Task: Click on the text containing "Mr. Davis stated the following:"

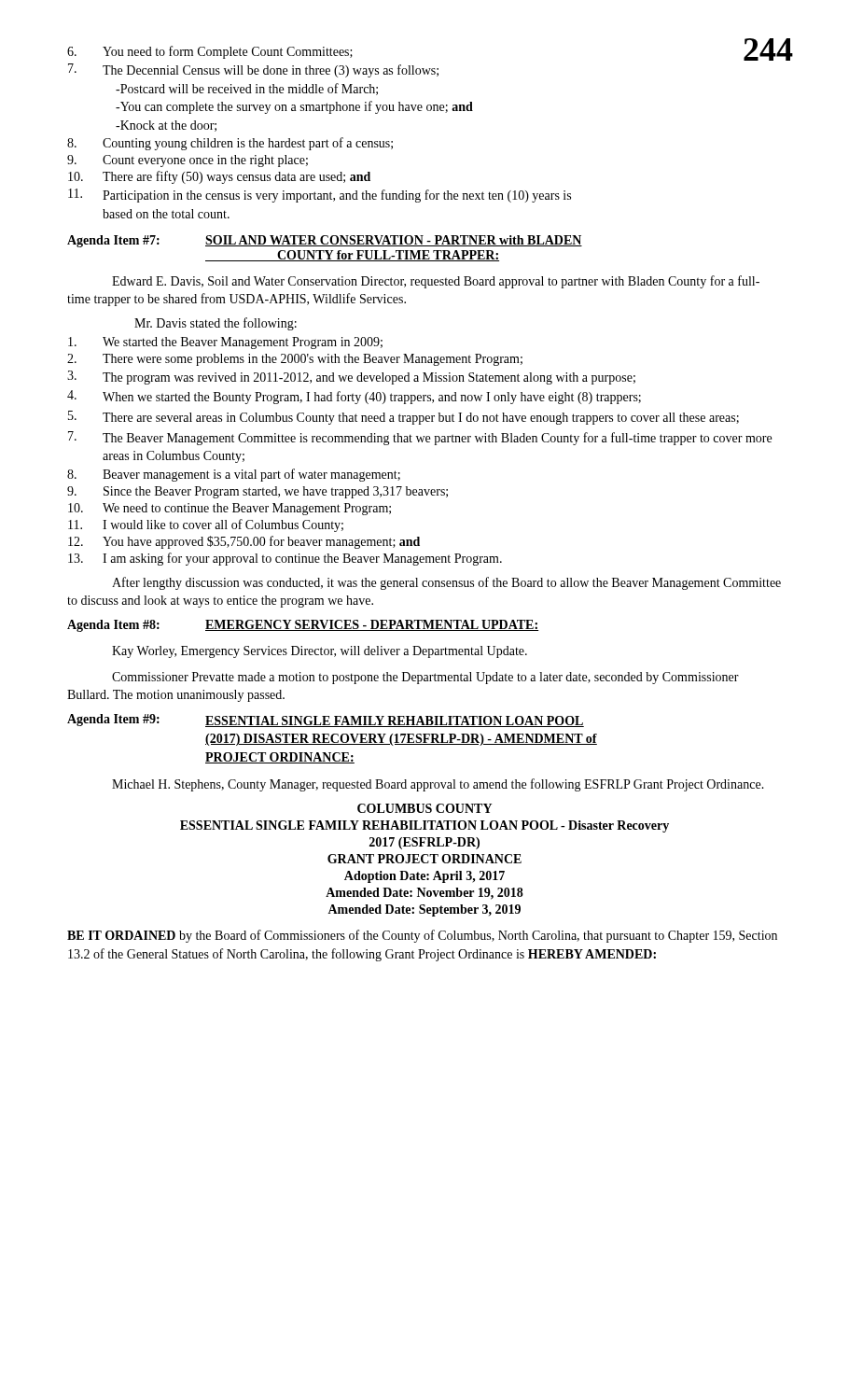Action: coord(216,323)
